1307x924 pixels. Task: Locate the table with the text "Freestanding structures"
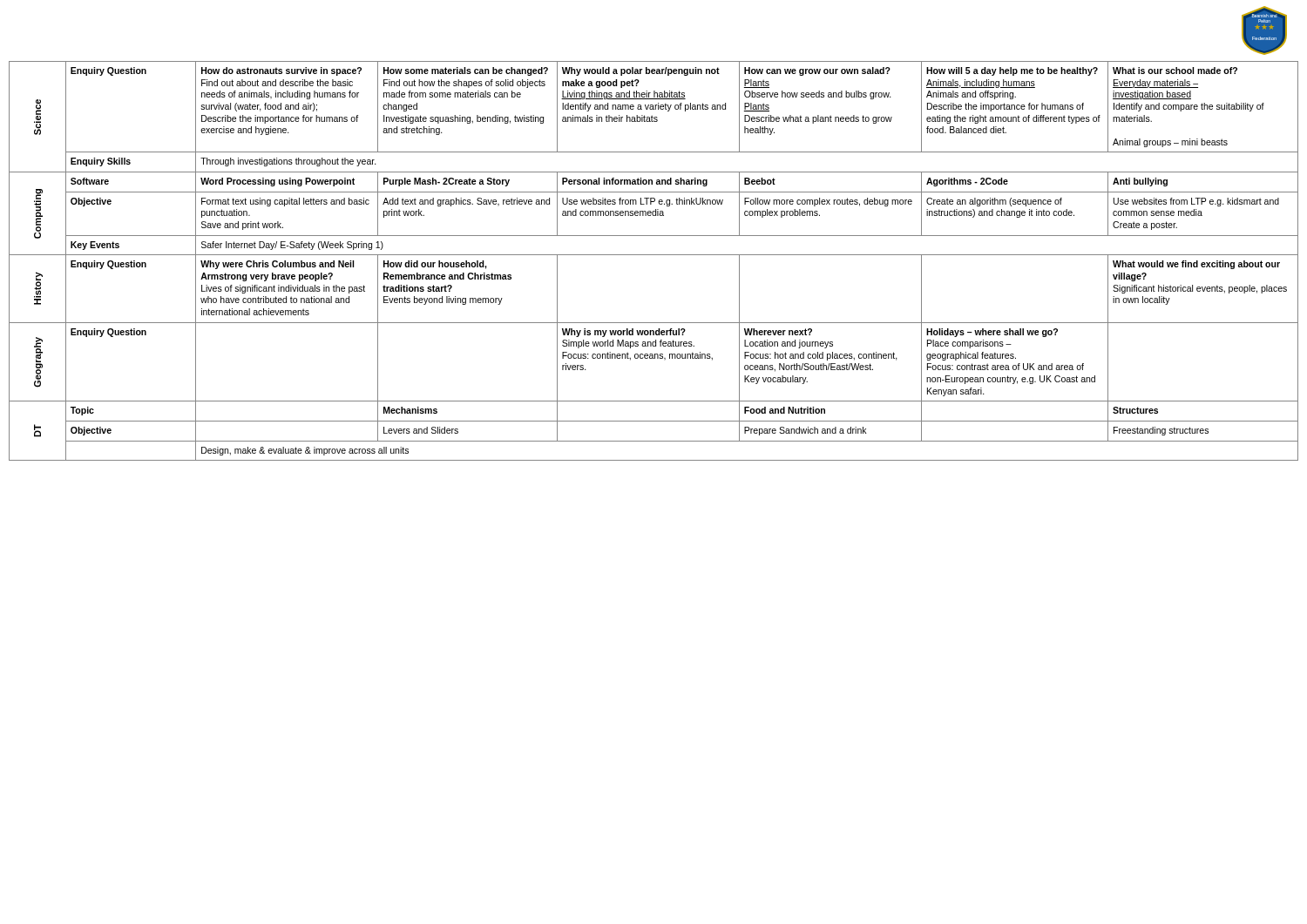(654, 261)
